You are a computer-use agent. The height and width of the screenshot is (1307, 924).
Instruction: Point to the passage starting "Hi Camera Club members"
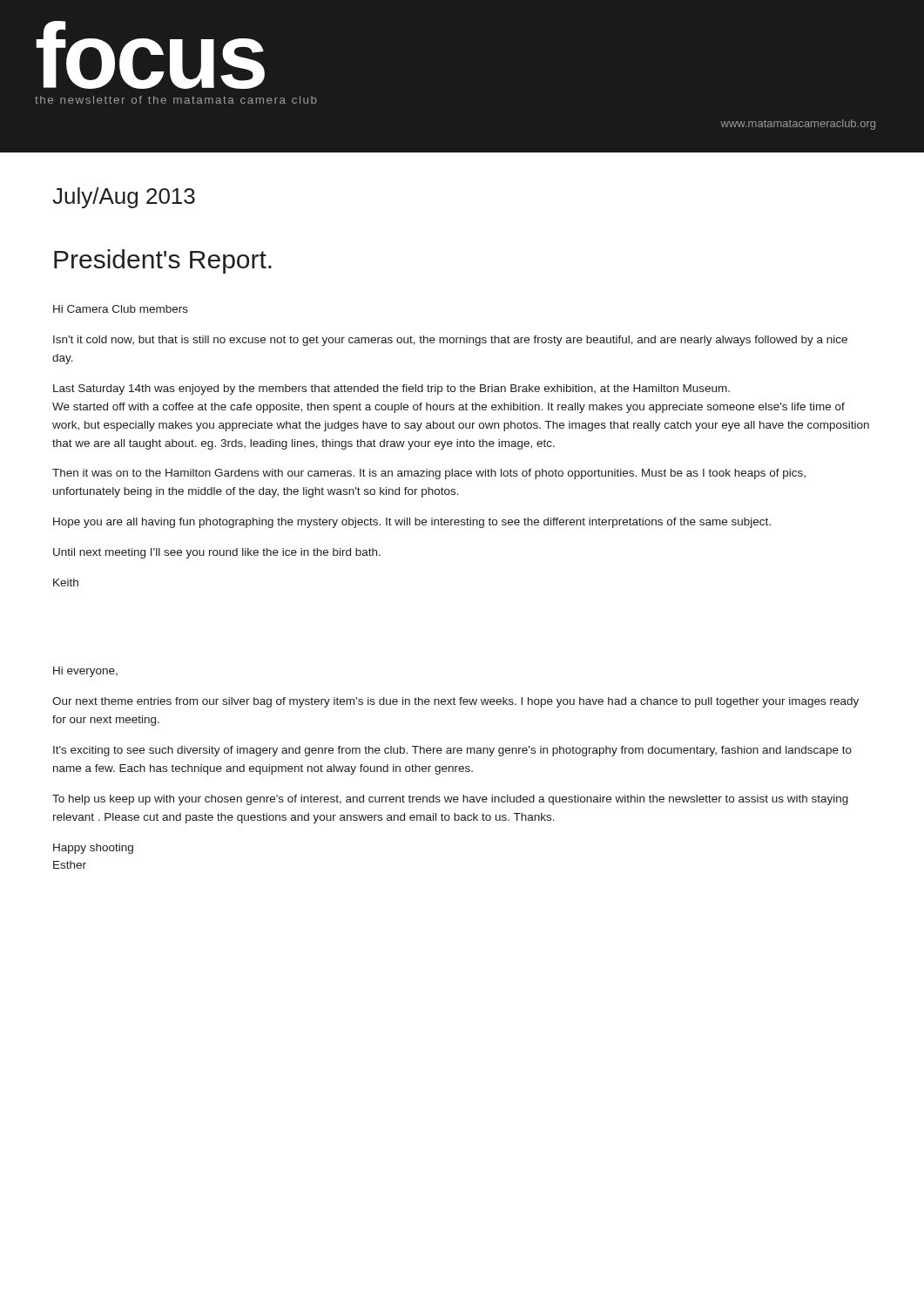[120, 309]
